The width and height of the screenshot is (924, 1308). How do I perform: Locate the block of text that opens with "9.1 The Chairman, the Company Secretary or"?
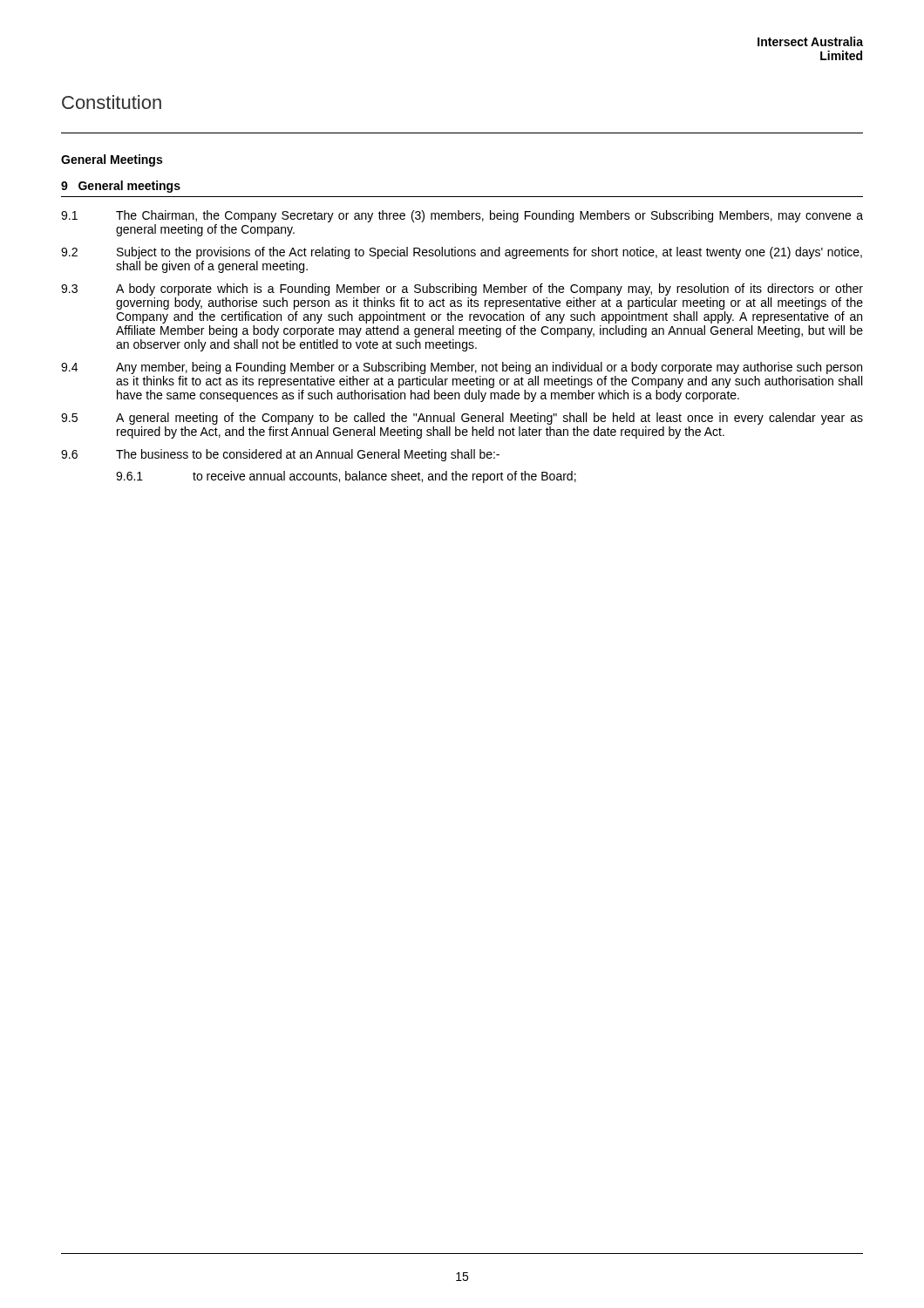coord(462,222)
